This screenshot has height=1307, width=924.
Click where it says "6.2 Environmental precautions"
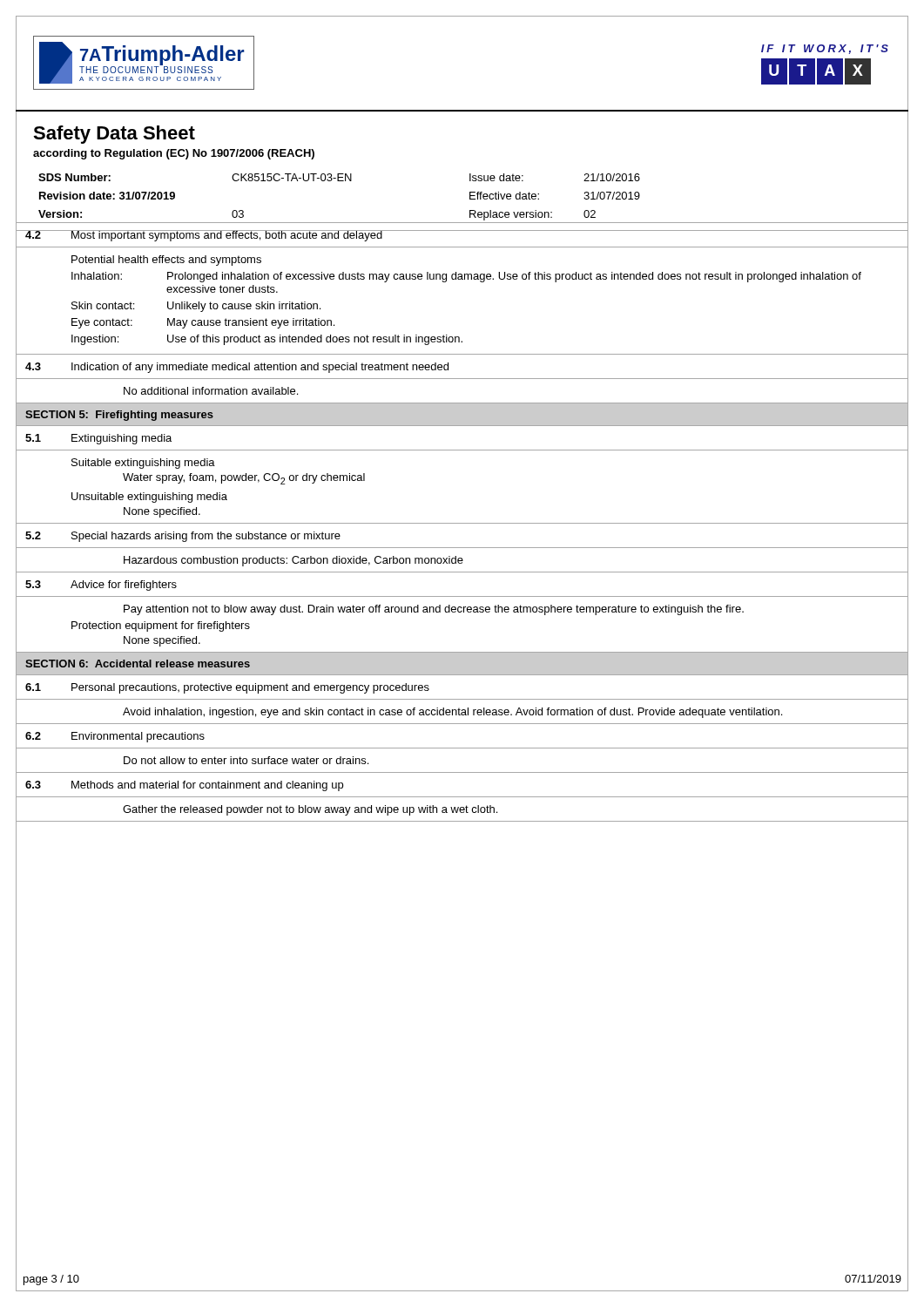pos(462,735)
